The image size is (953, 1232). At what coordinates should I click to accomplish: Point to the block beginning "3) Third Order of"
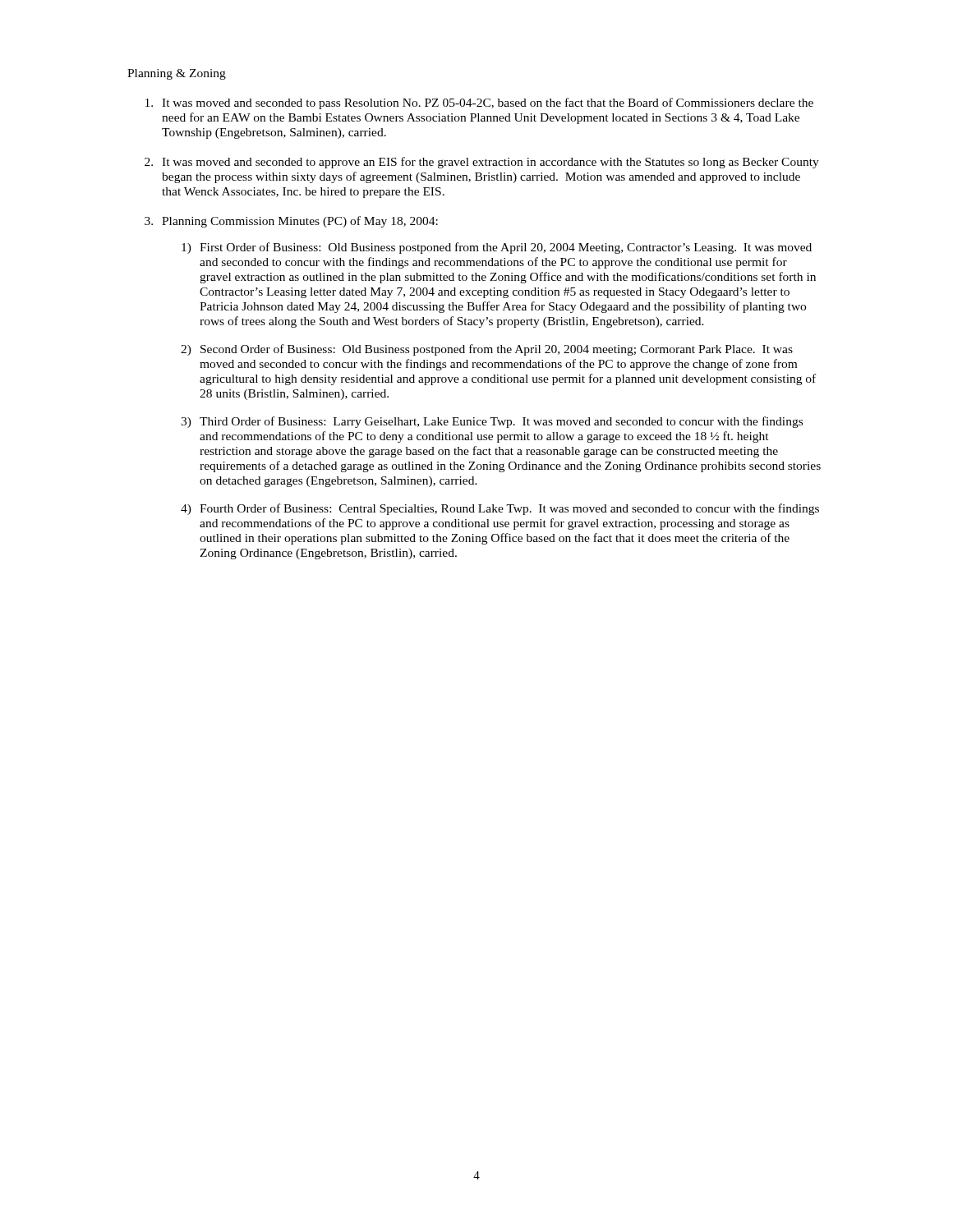492,451
